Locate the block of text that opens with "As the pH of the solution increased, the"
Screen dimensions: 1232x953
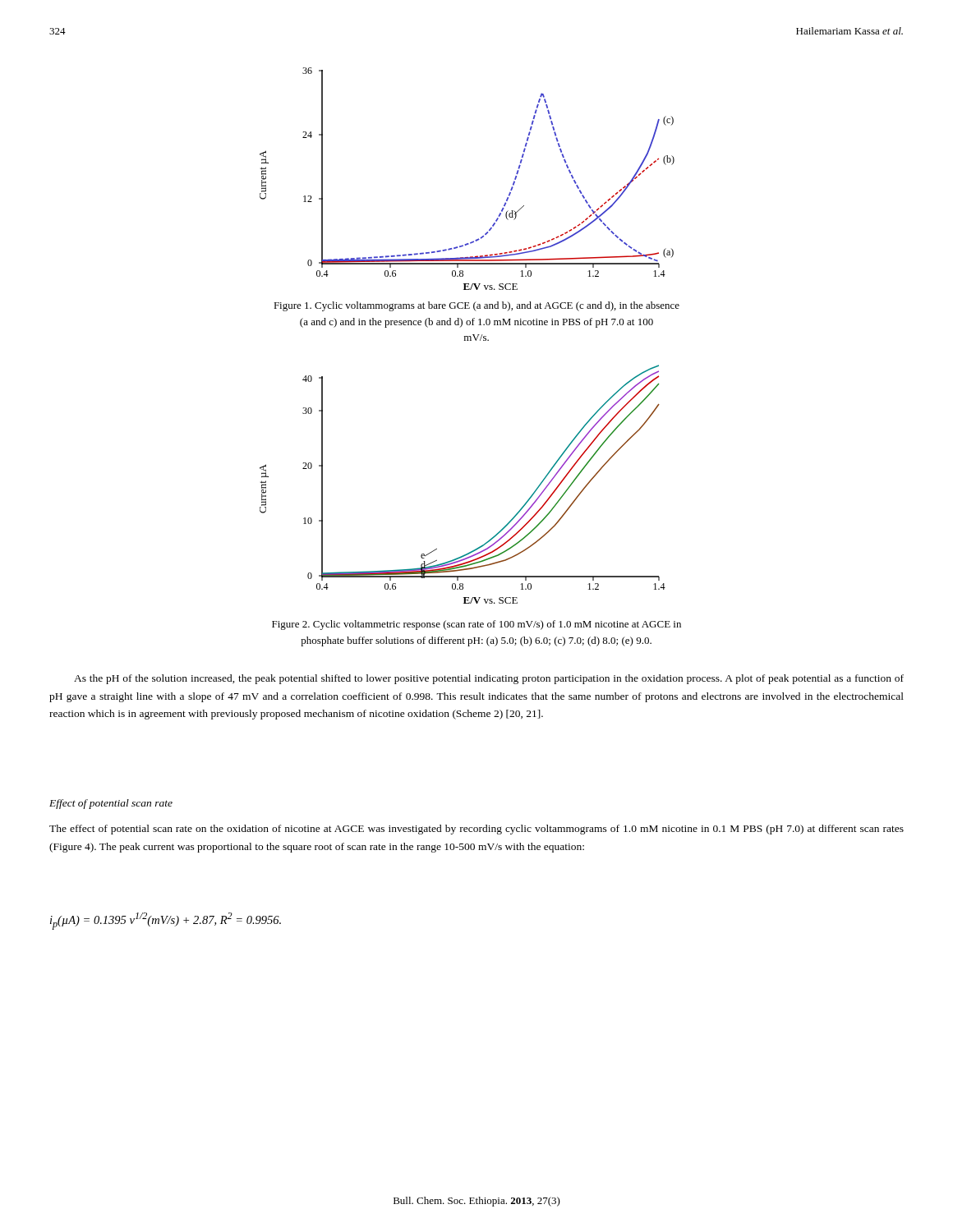pyautogui.click(x=476, y=696)
